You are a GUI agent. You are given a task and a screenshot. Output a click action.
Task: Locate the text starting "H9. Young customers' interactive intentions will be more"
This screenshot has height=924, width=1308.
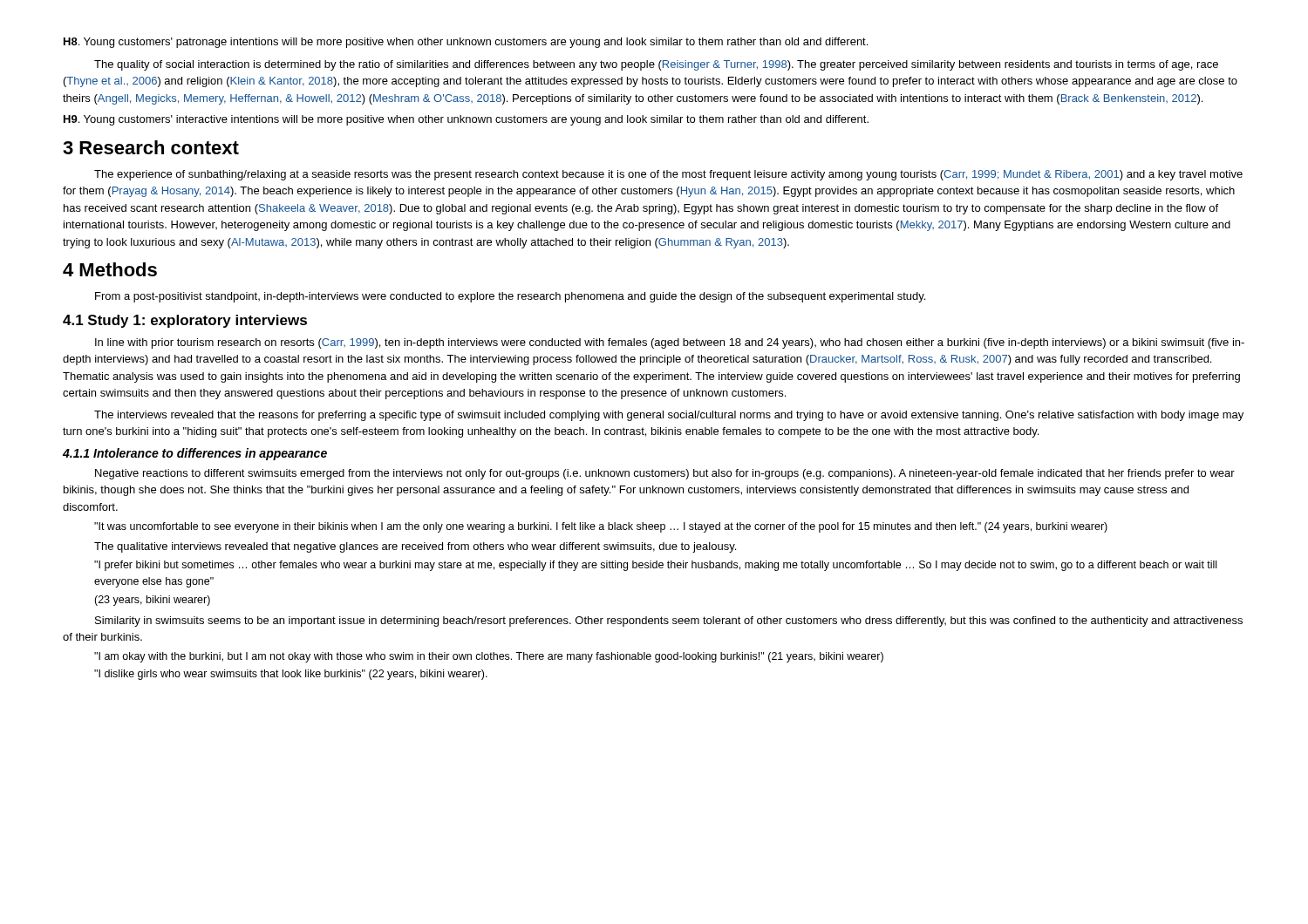tap(466, 119)
